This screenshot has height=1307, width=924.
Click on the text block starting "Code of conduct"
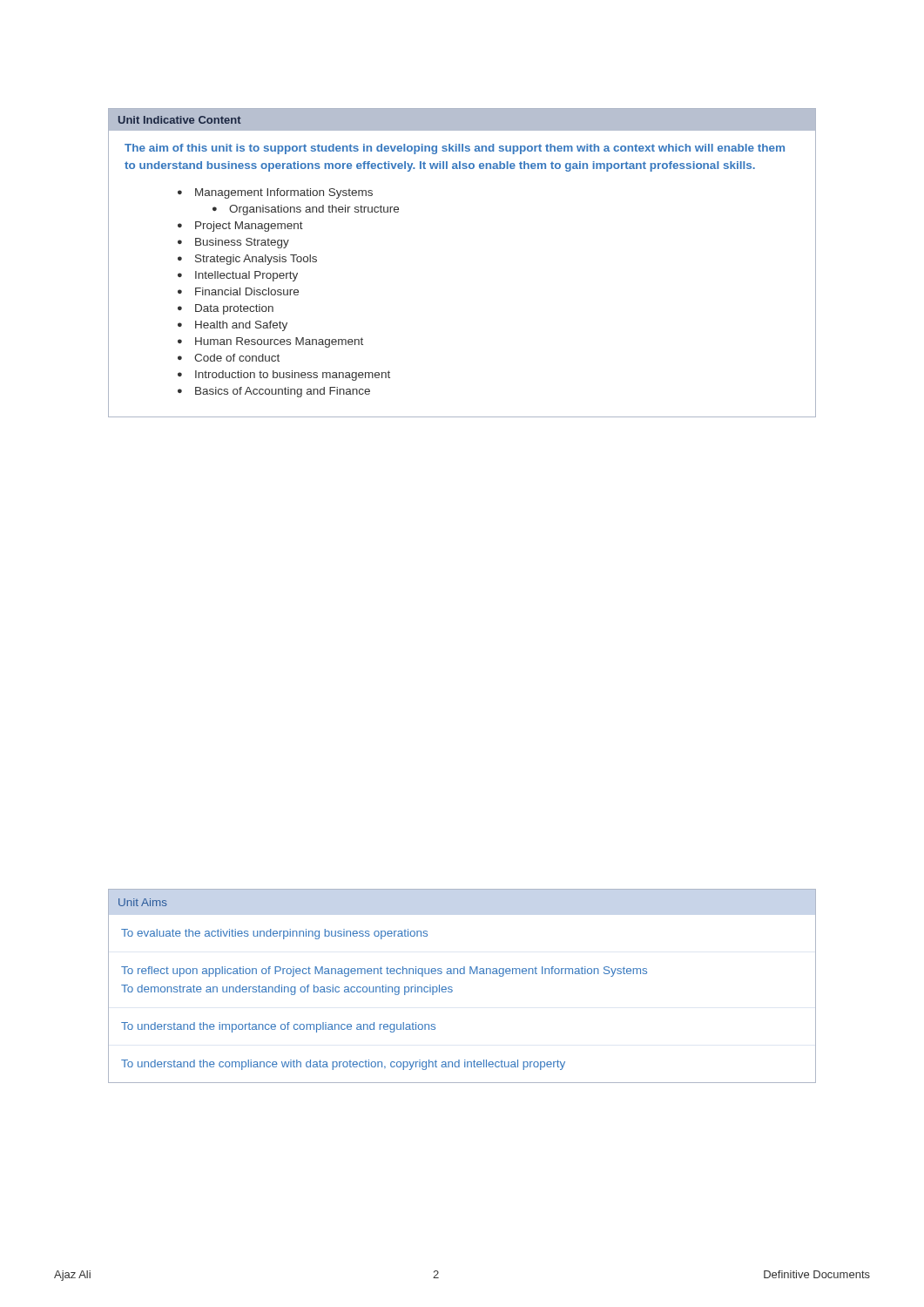(x=237, y=357)
